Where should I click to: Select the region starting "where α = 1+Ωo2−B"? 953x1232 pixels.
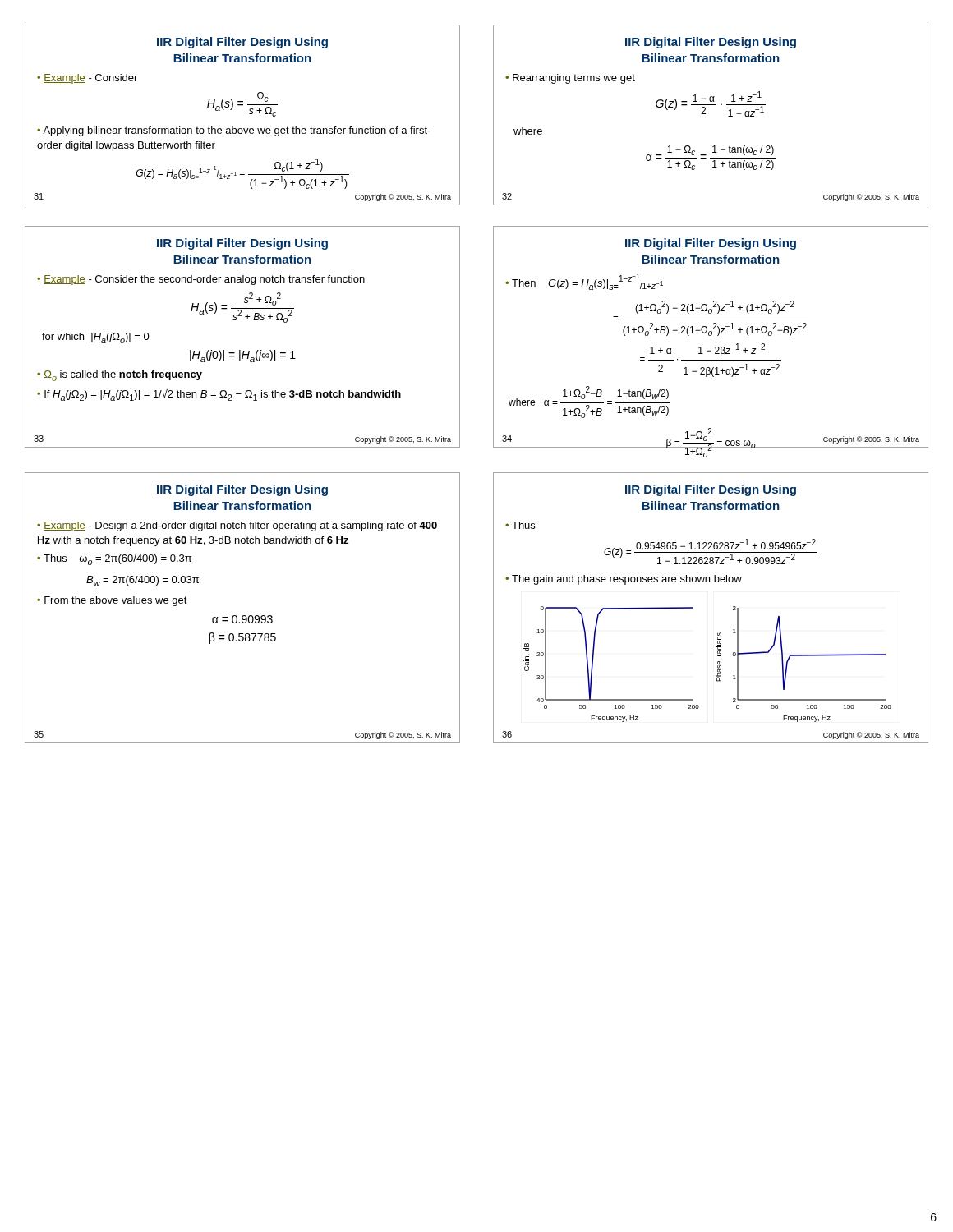click(590, 403)
